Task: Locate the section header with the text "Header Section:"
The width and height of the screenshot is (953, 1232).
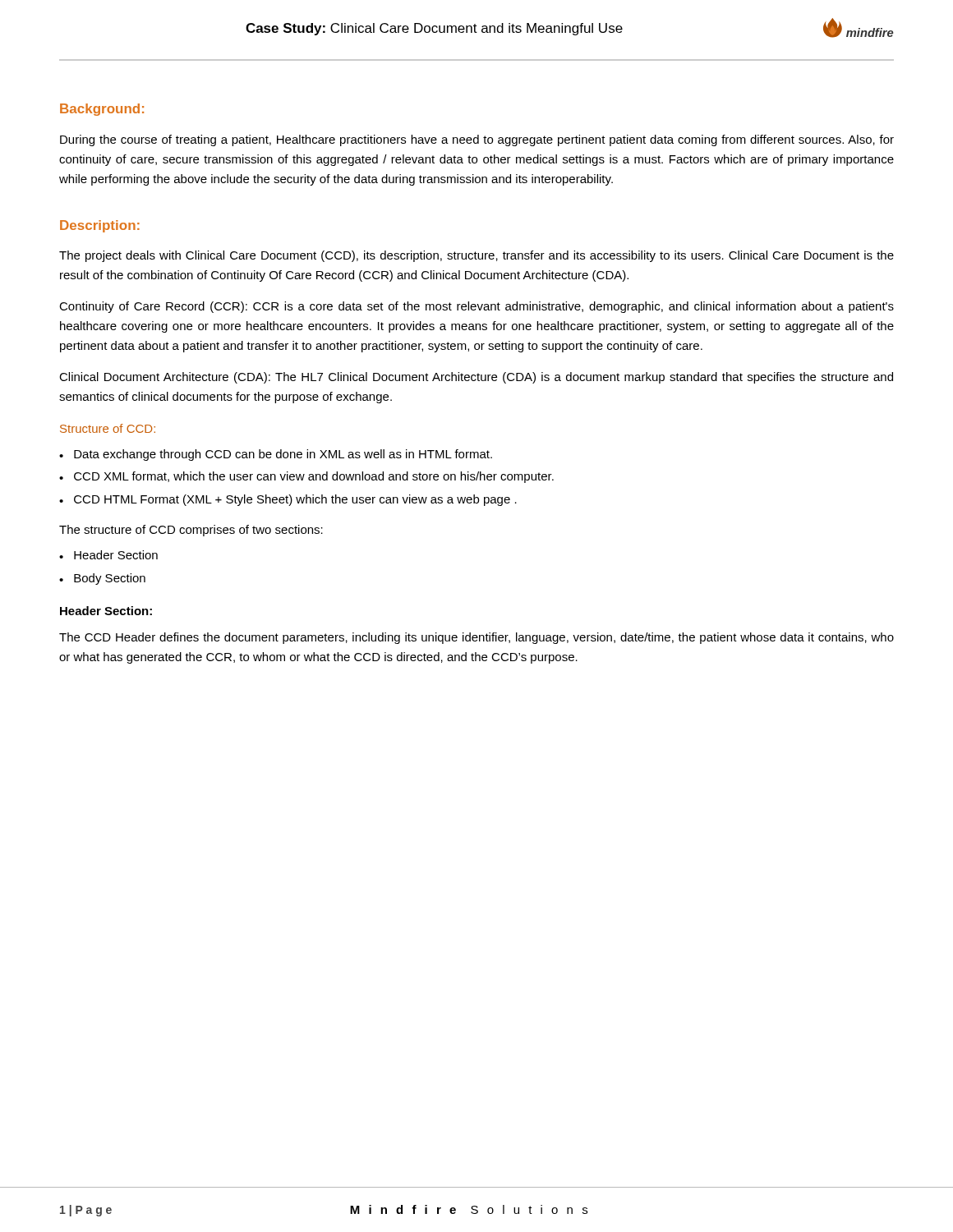Action: click(x=106, y=611)
